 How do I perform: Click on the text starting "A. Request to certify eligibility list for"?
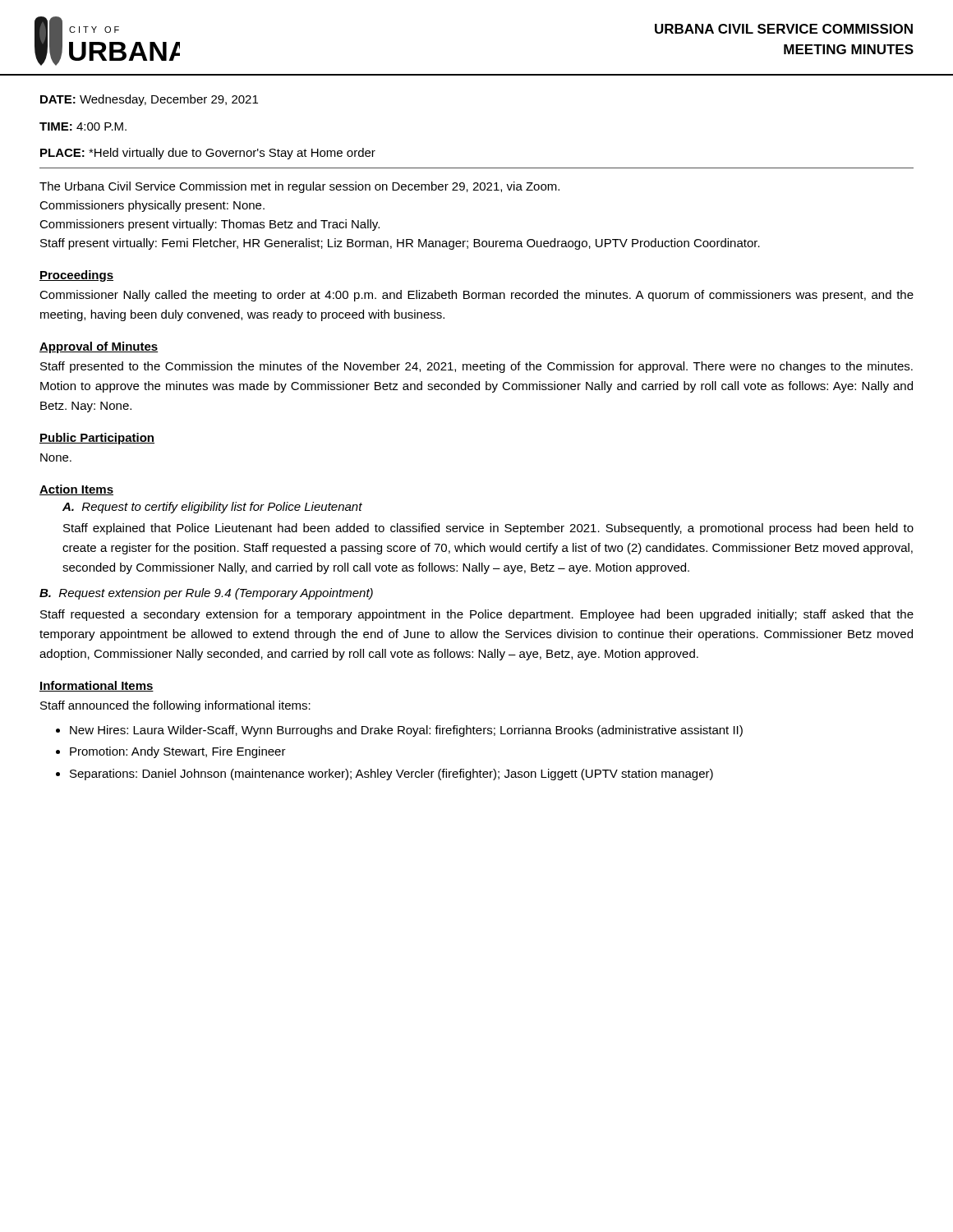212,506
